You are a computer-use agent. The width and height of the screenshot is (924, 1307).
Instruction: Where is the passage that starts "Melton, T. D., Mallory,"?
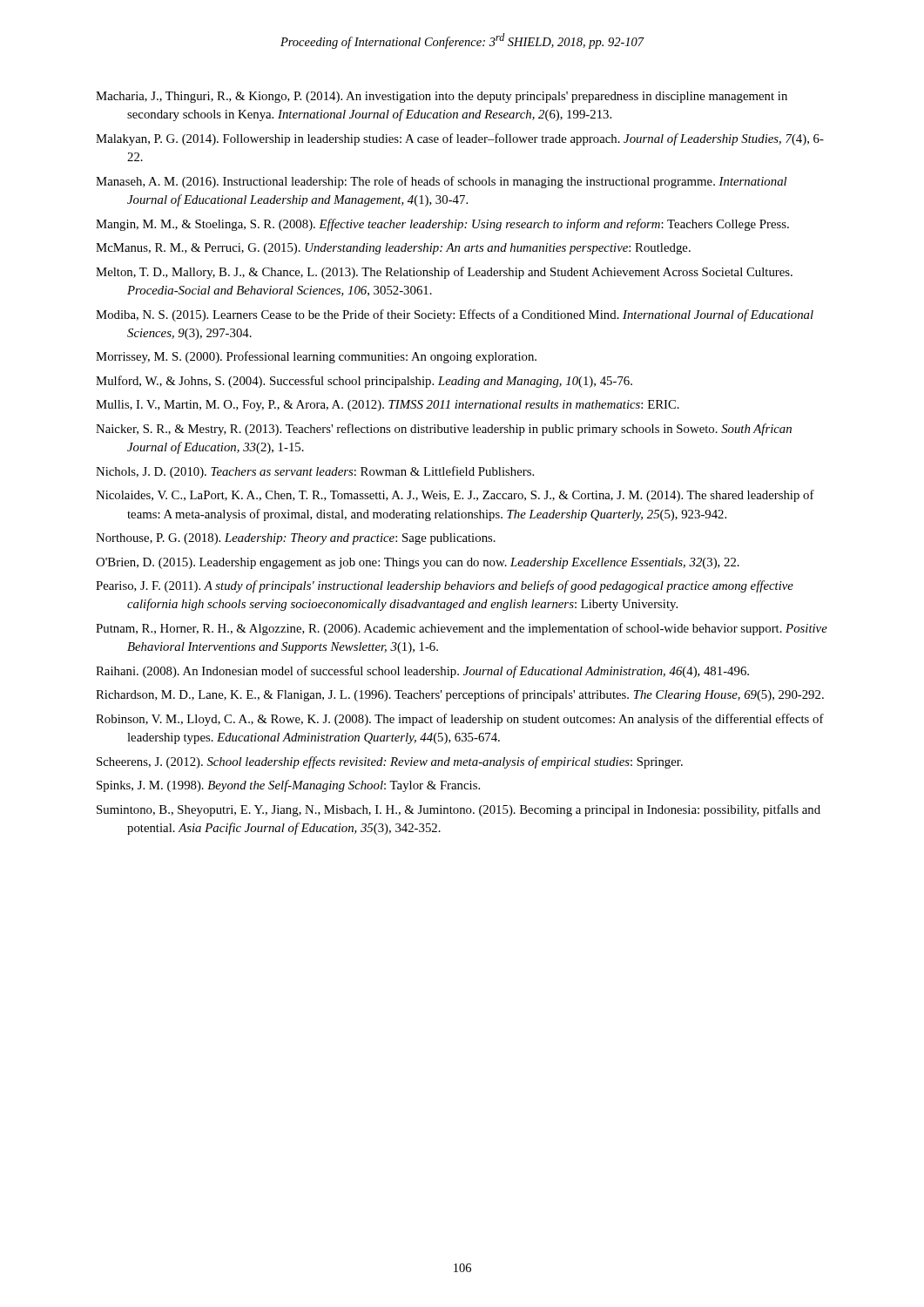pos(444,281)
